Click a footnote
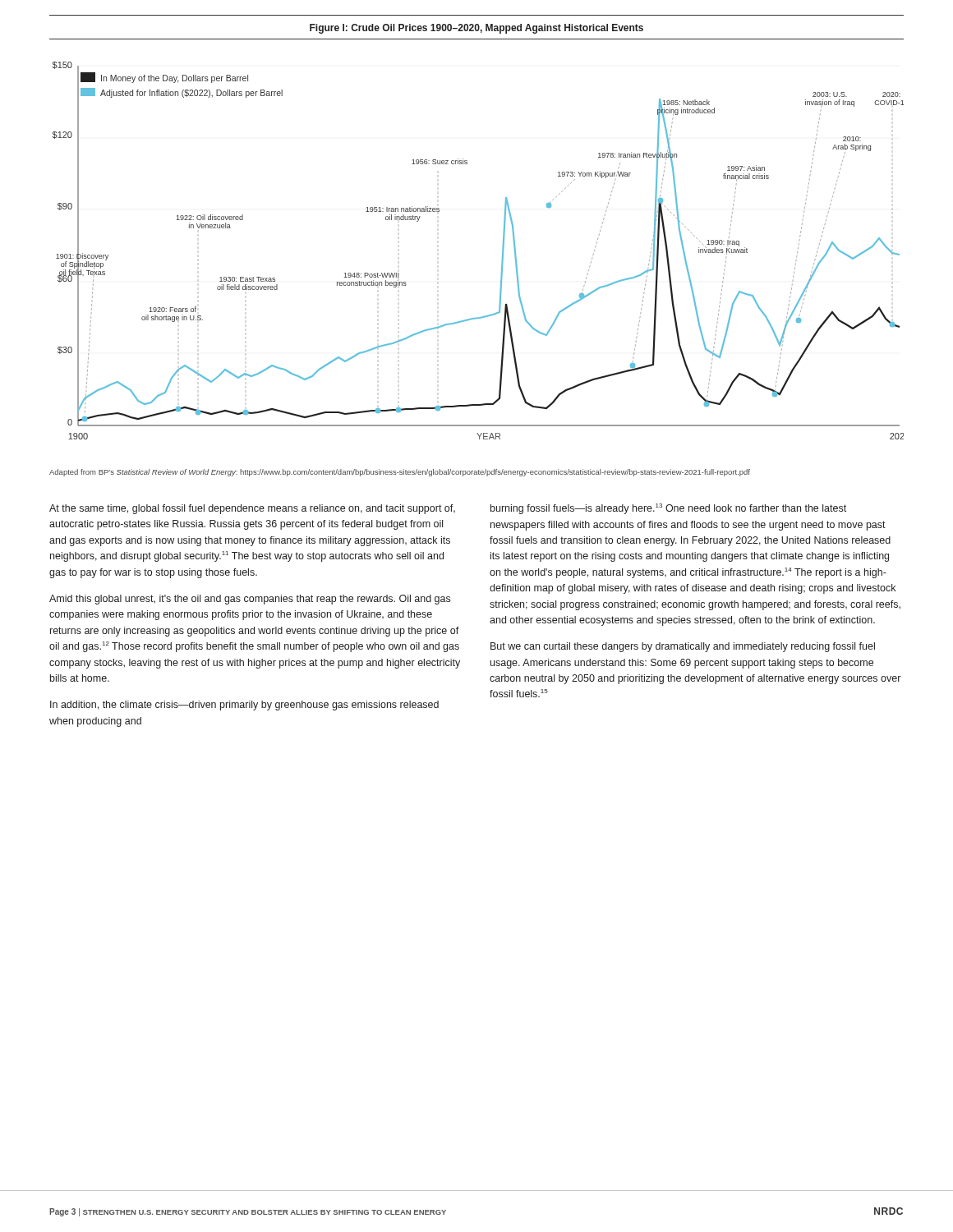Image resolution: width=953 pixels, height=1232 pixels. [400, 472]
